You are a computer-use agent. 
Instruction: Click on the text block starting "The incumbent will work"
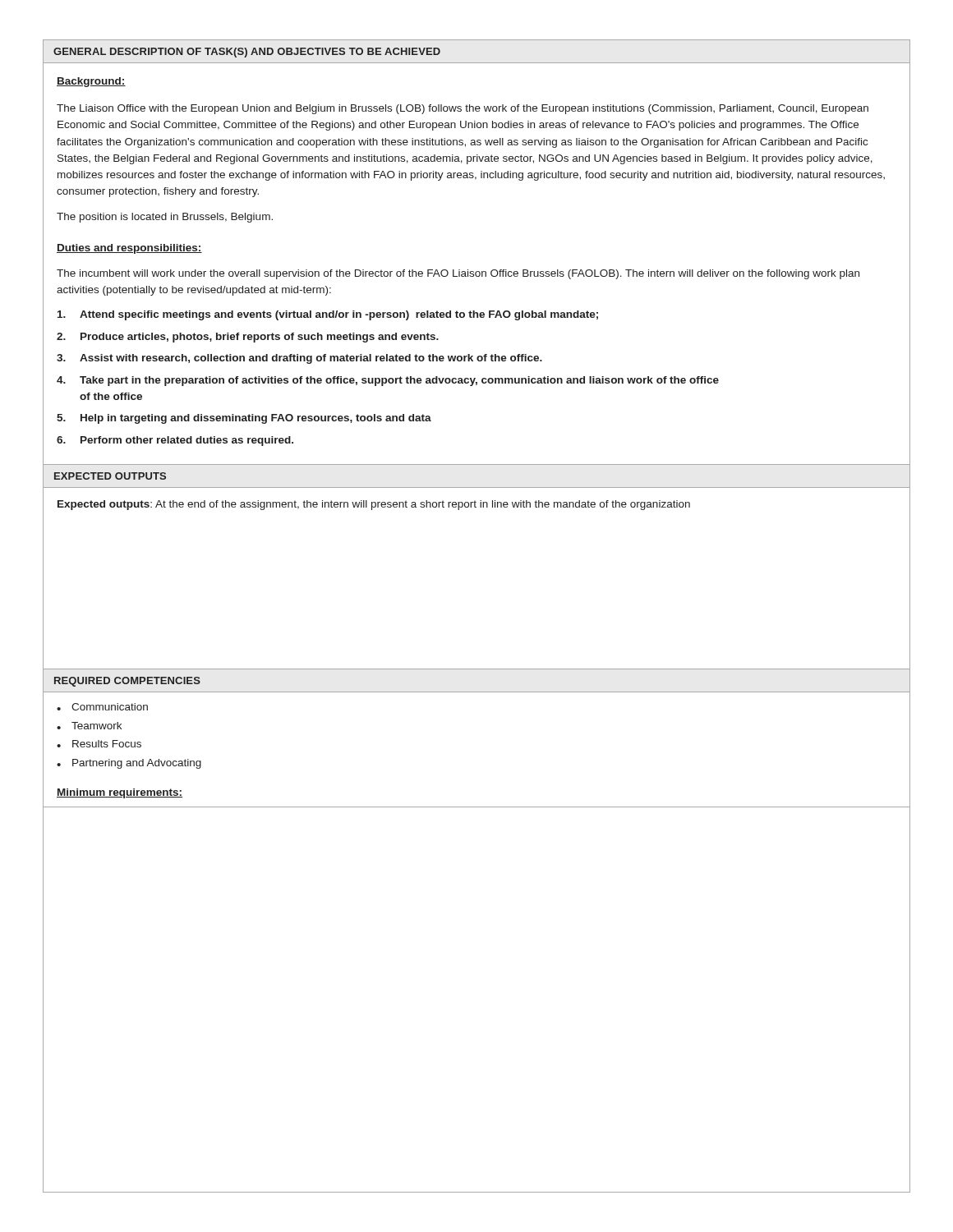[458, 281]
